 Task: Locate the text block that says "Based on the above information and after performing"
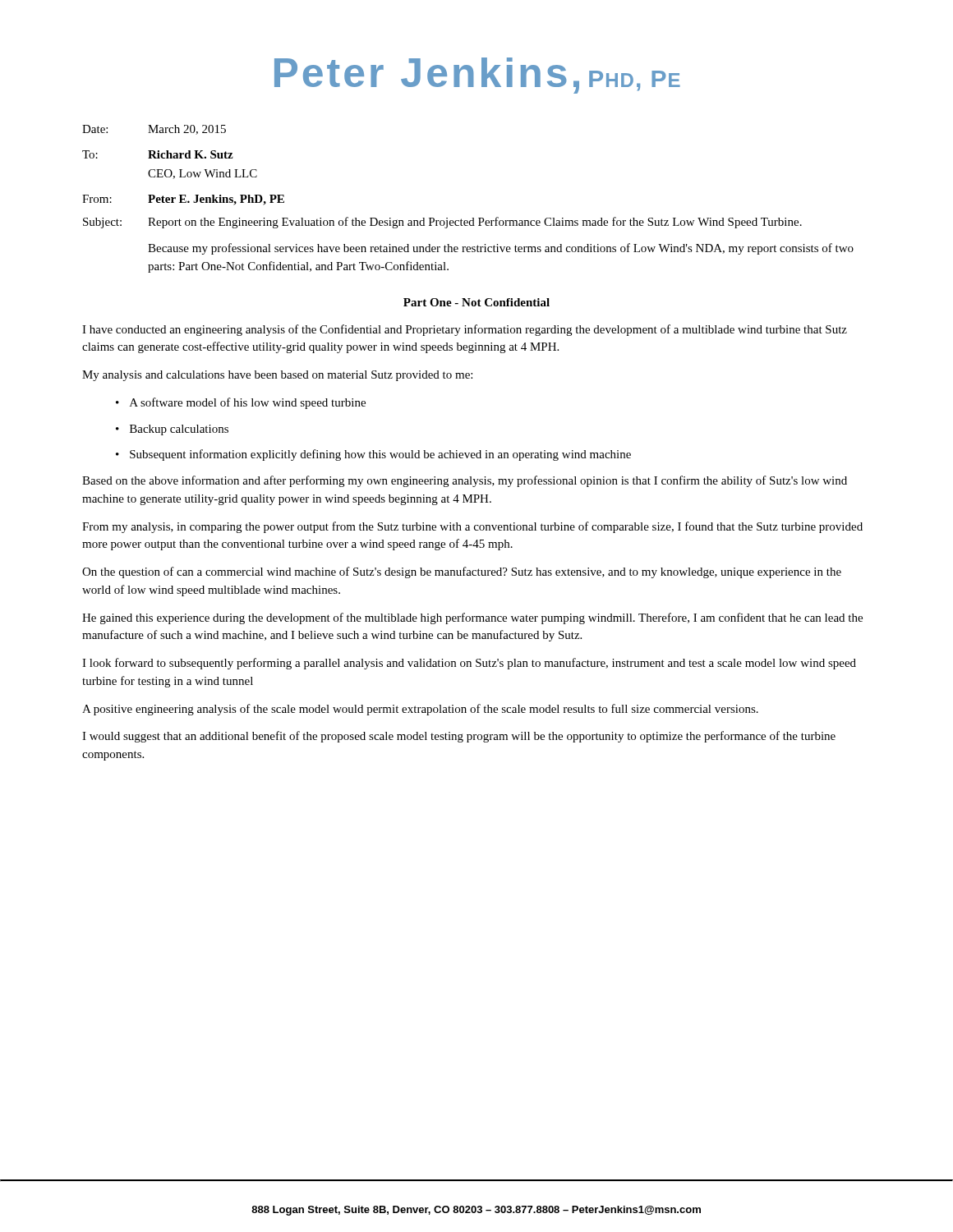(x=465, y=489)
